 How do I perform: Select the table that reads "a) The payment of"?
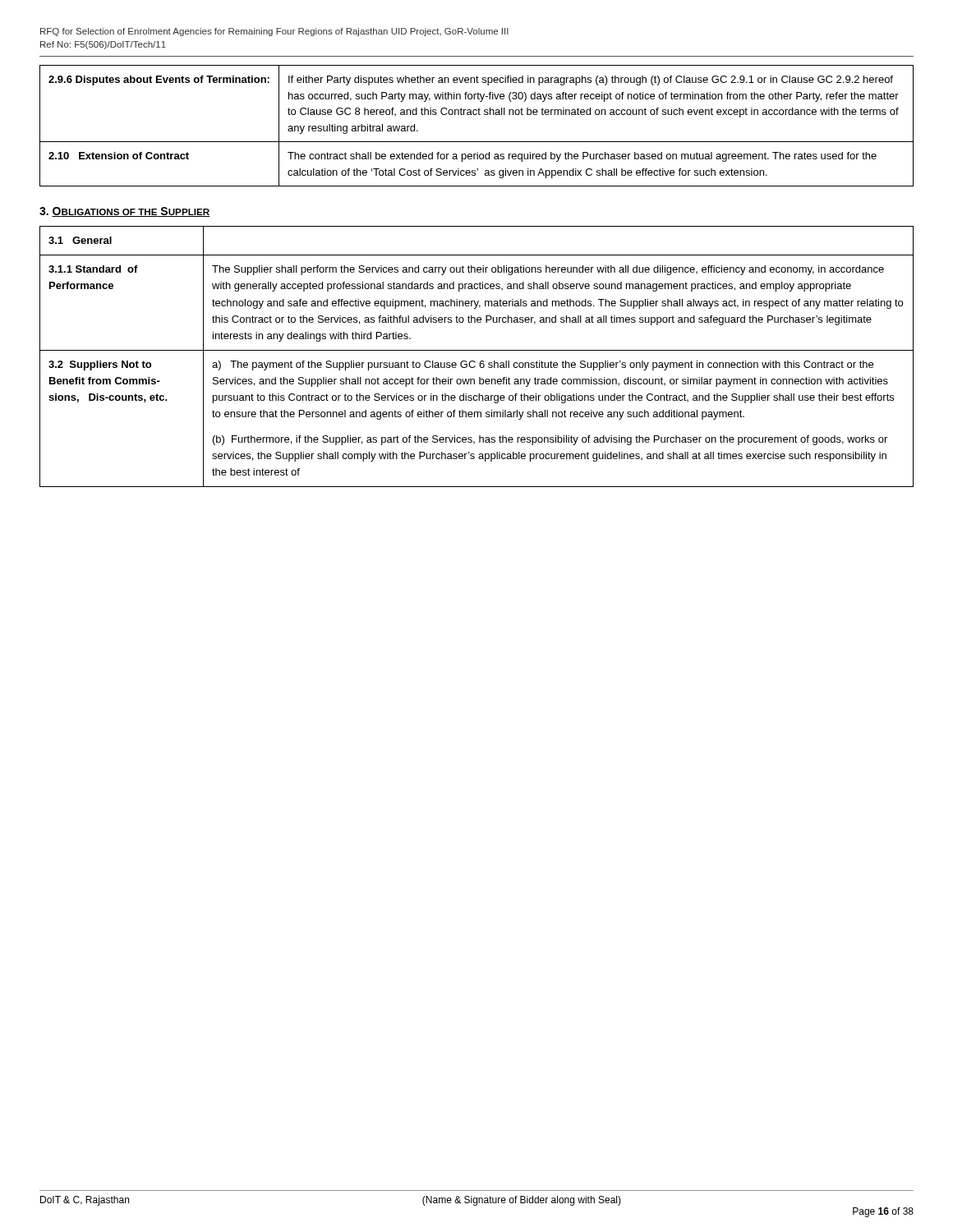coord(476,357)
